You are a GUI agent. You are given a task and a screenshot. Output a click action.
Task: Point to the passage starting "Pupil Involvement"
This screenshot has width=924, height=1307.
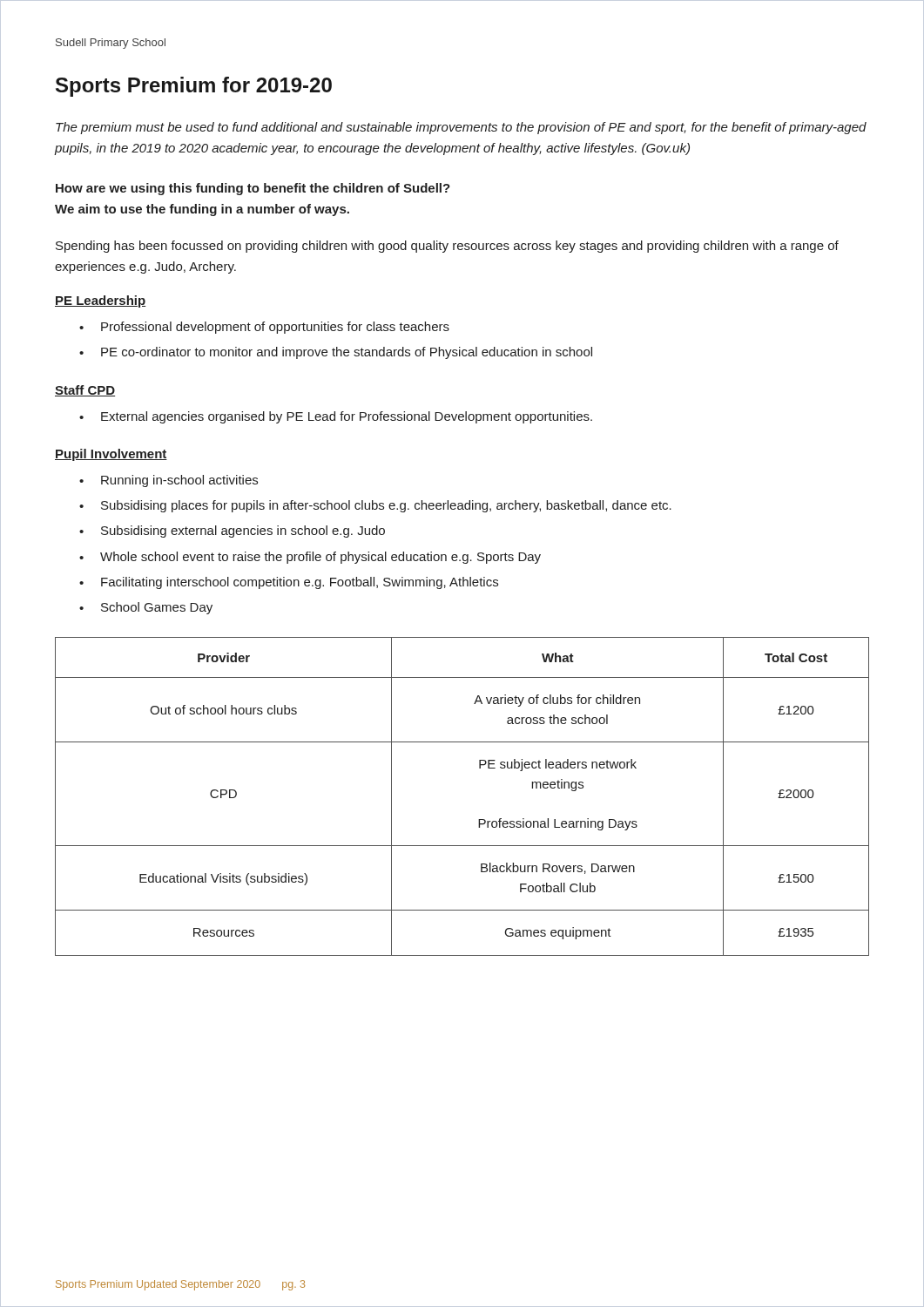pos(111,453)
